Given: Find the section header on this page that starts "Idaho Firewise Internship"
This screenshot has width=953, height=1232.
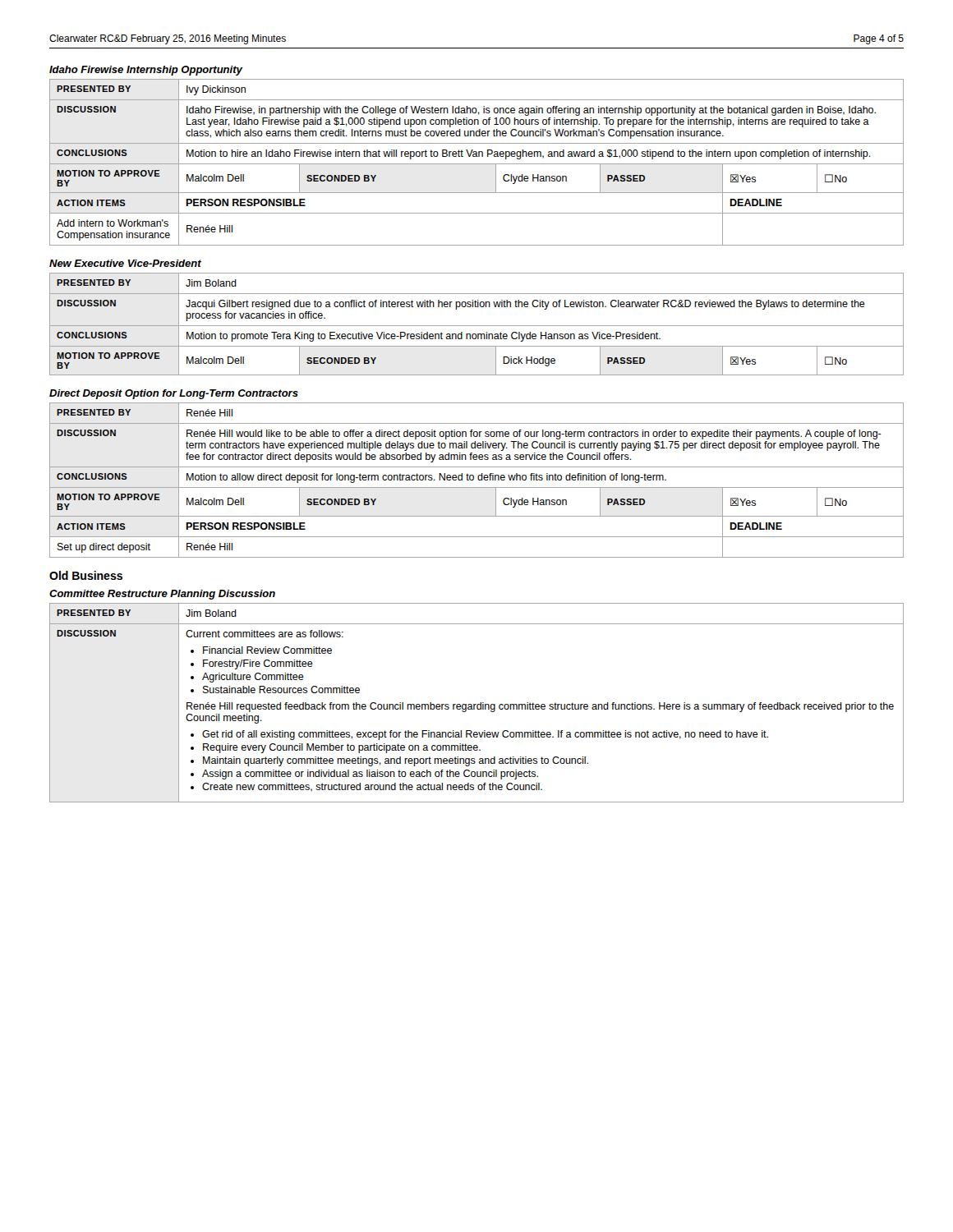Looking at the screenshot, I should [x=146, y=69].
